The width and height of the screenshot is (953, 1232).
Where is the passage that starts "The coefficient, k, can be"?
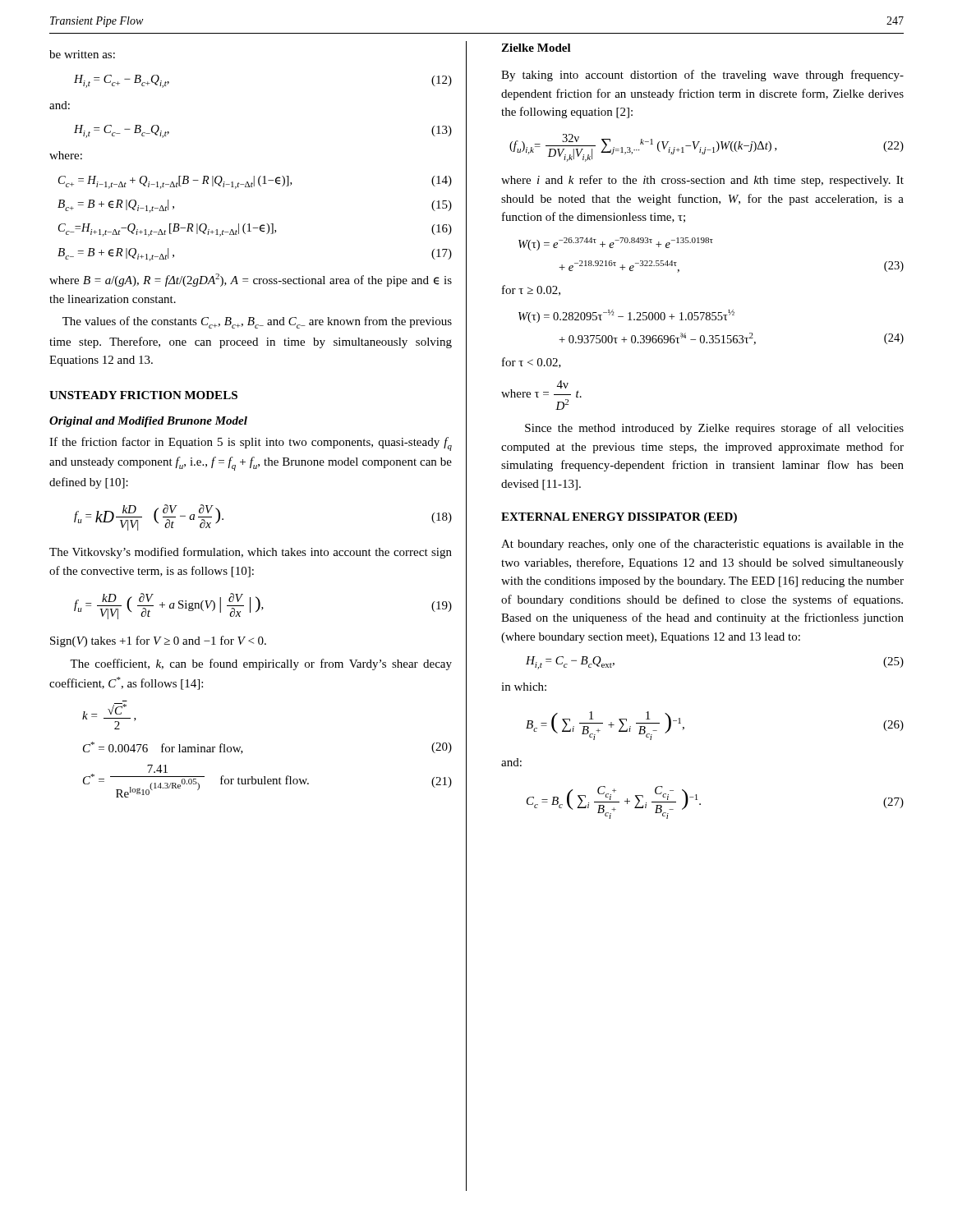point(251,674)
